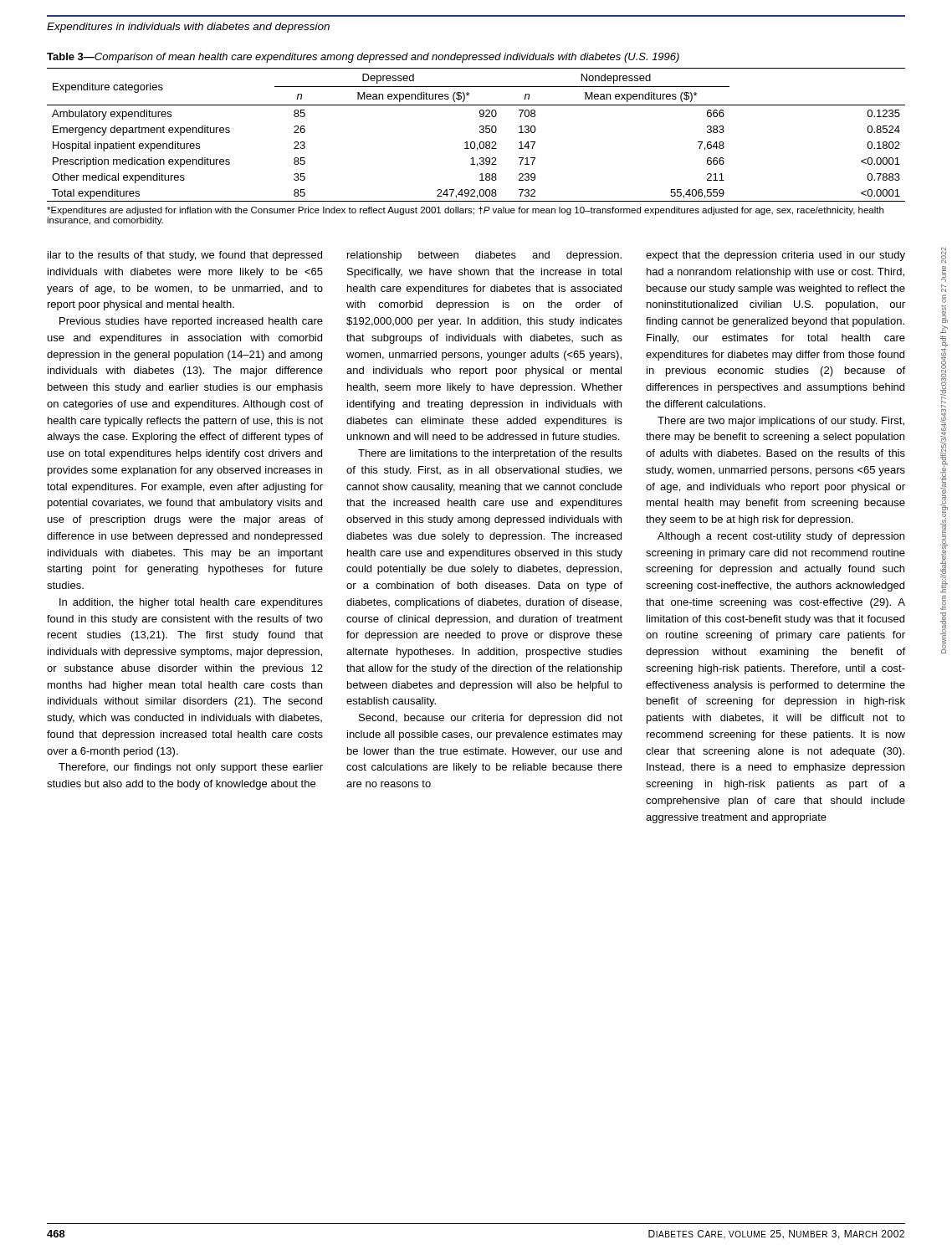This screenshot has height=1255, width=952.
Task: Find the text block that says "expect that the depression criteria used"
Action: pyautogui.click(x=775, y=536)
